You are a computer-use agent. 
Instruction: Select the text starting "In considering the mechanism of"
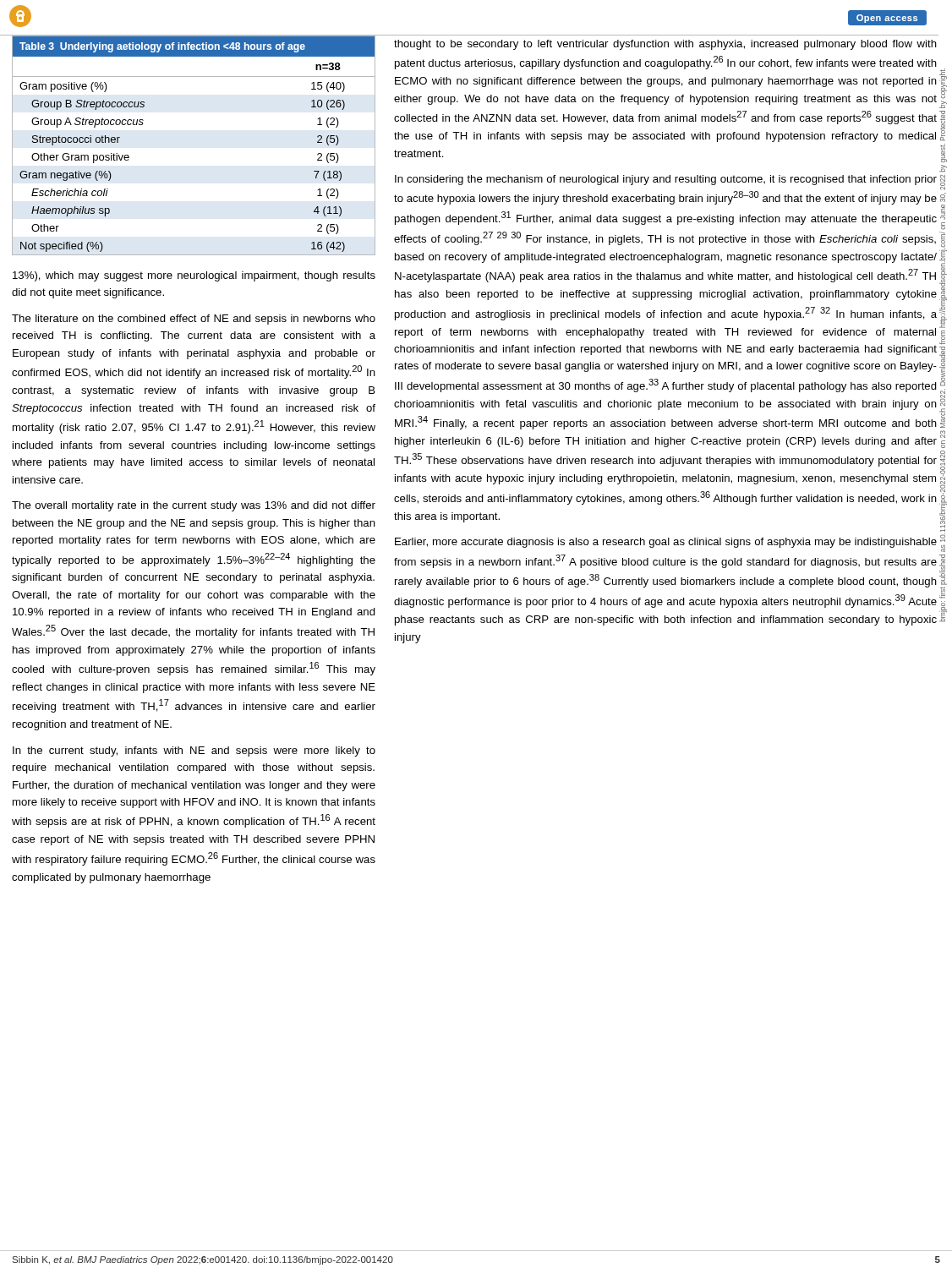(665, 347)
